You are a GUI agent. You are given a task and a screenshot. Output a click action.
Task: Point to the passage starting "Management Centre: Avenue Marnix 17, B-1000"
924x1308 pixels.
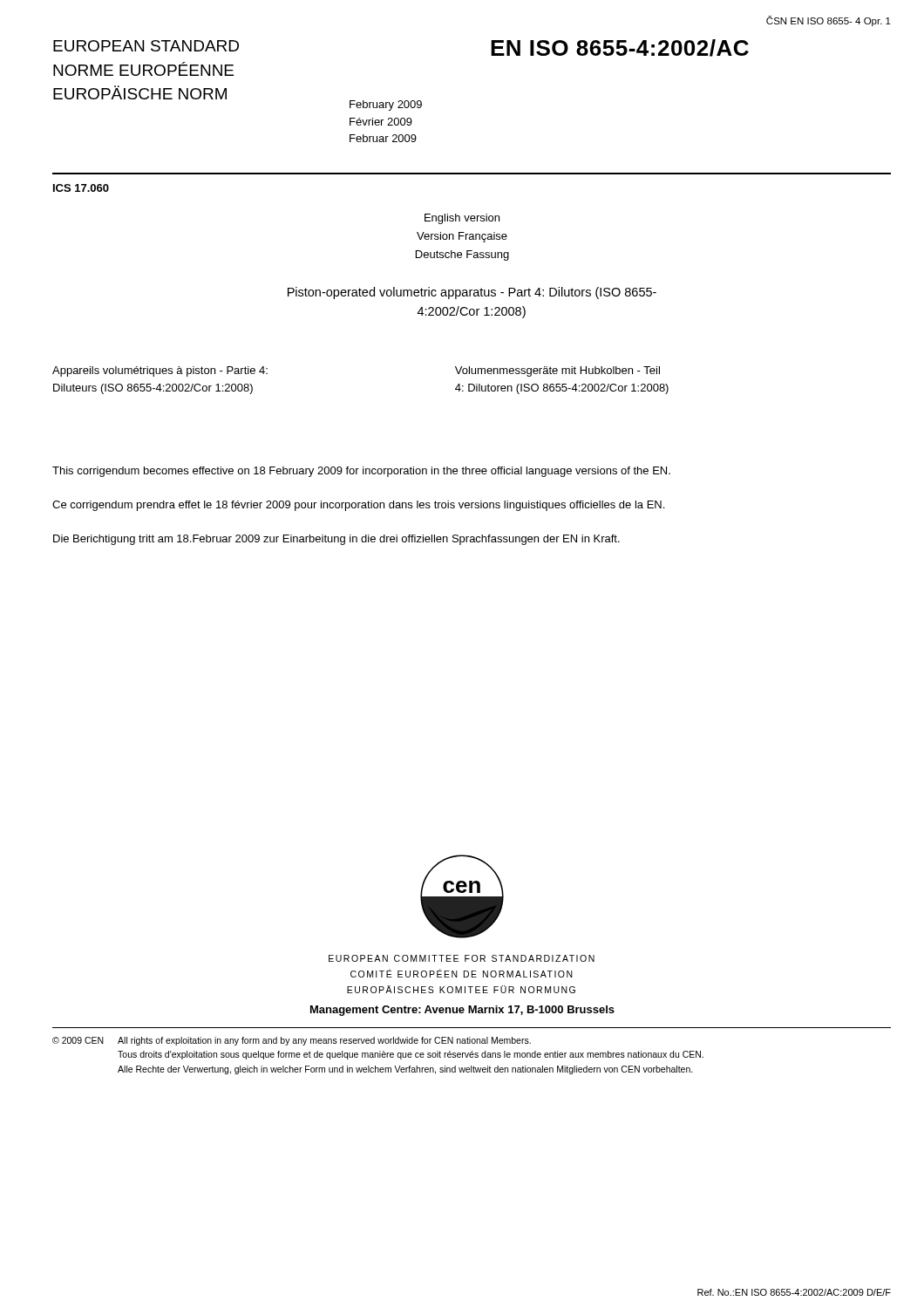462,1009
